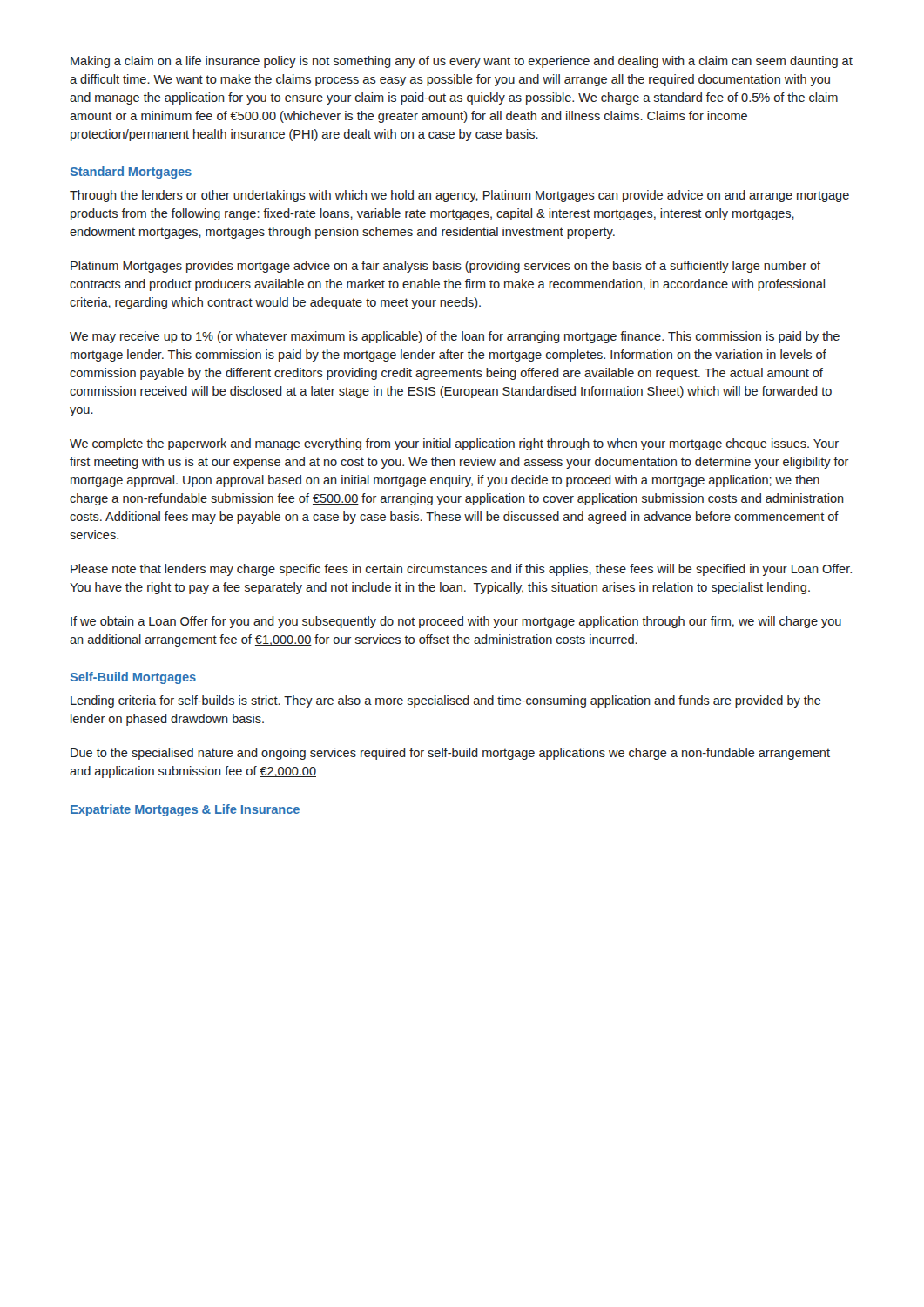Viewport: 924px width, 1307px height.
Task: Locate the block of text that opens with "If we obtain"
Action: [456, 631]
